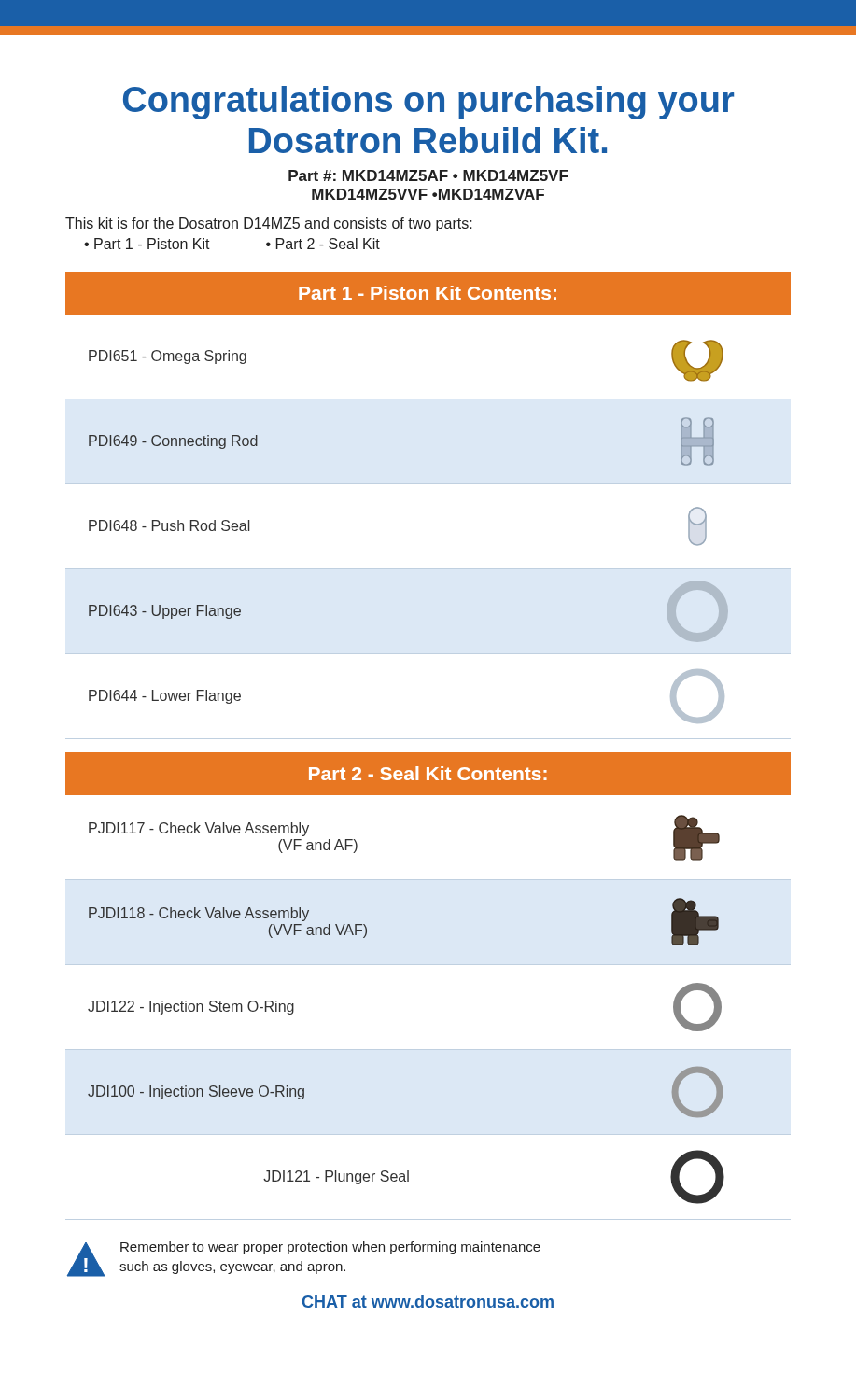This screenshot has height=1400, width=856.
Task: Locate the section header with the text "Part 2 - Seal Kit"
Action: (x=428, y=774)
